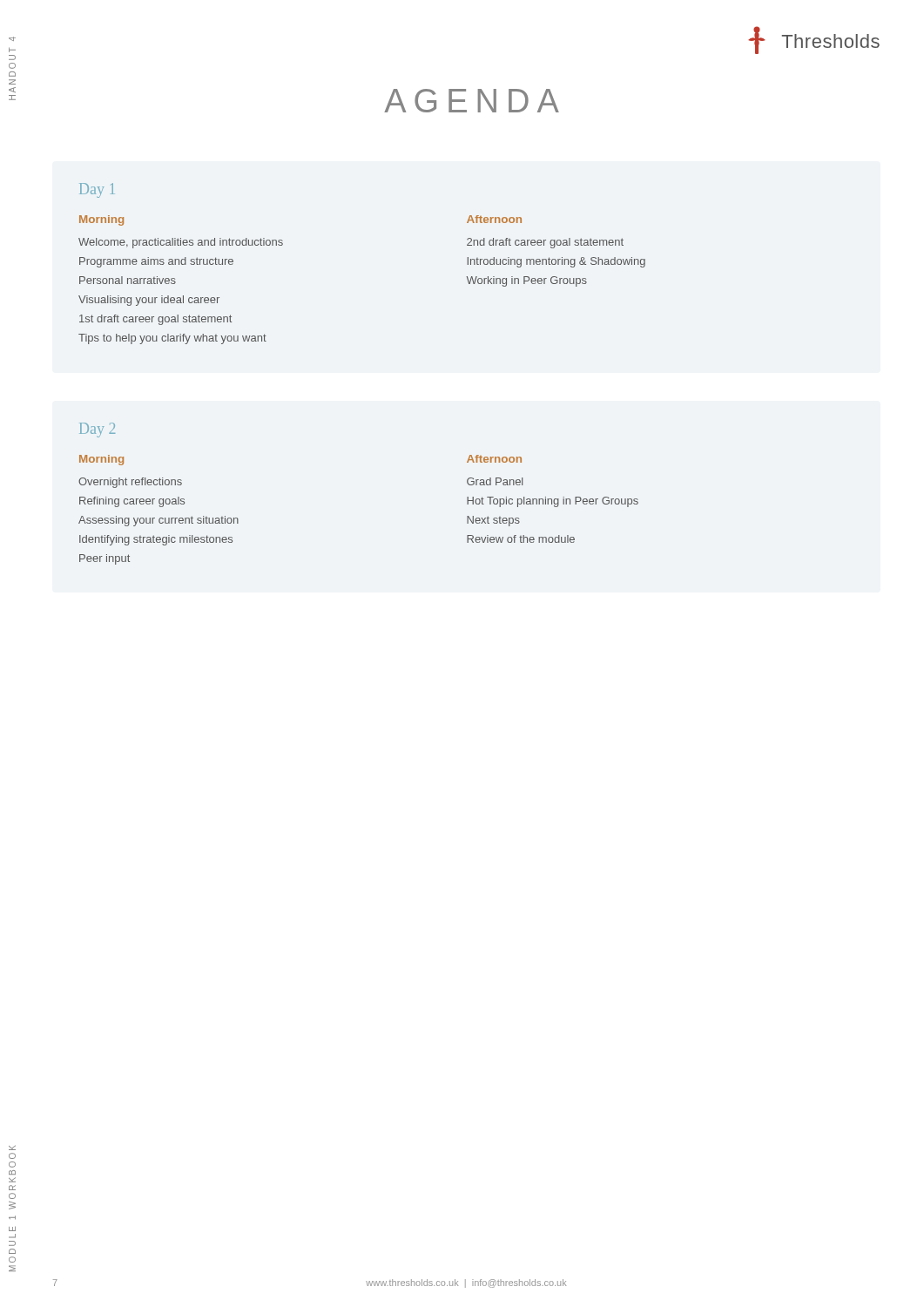Click where it says "Introducing mentoring & Shadowing"
This screenshot has height=1307, width=924.
pos(556,261)
